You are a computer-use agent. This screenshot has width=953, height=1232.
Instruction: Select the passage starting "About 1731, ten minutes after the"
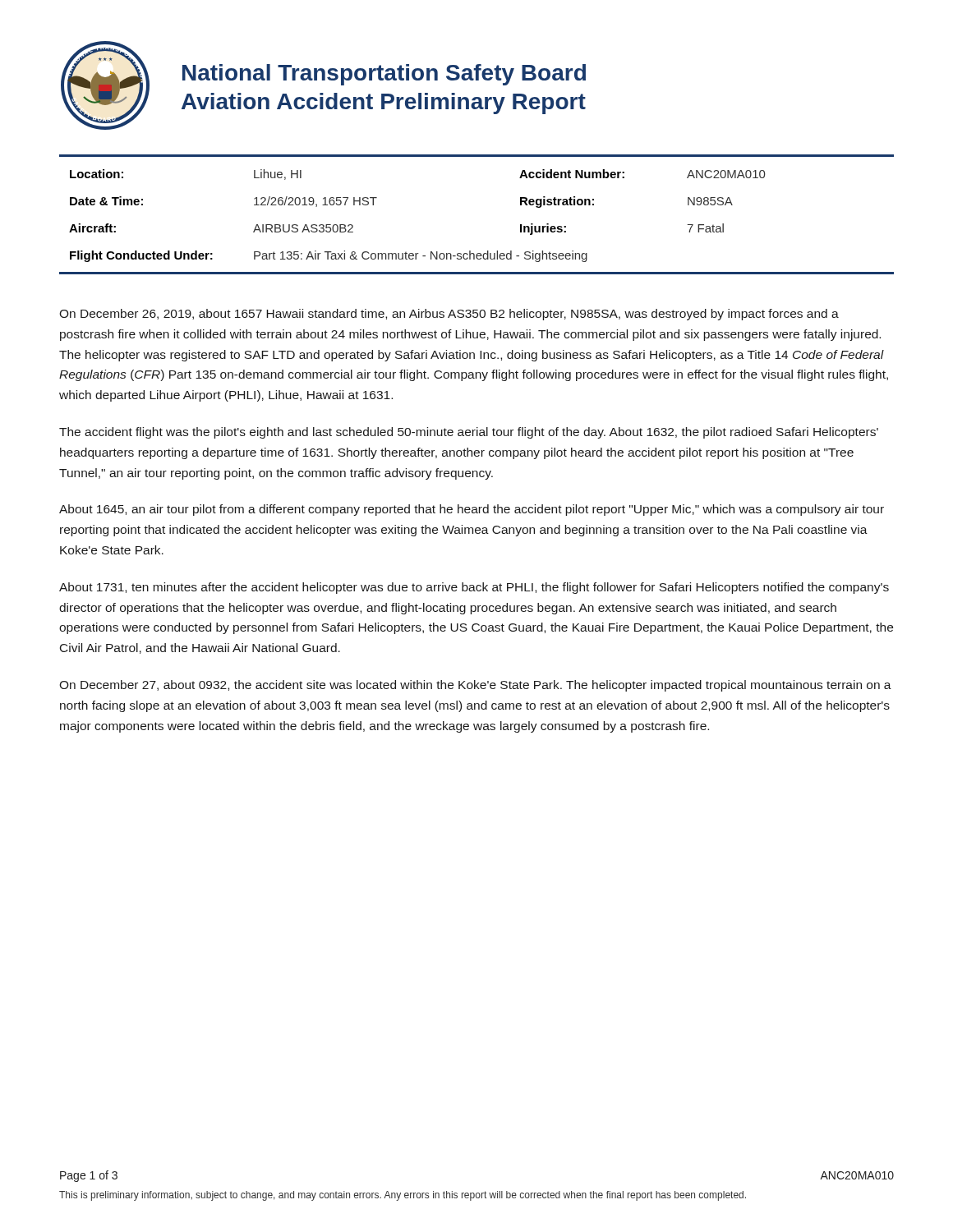476,617
